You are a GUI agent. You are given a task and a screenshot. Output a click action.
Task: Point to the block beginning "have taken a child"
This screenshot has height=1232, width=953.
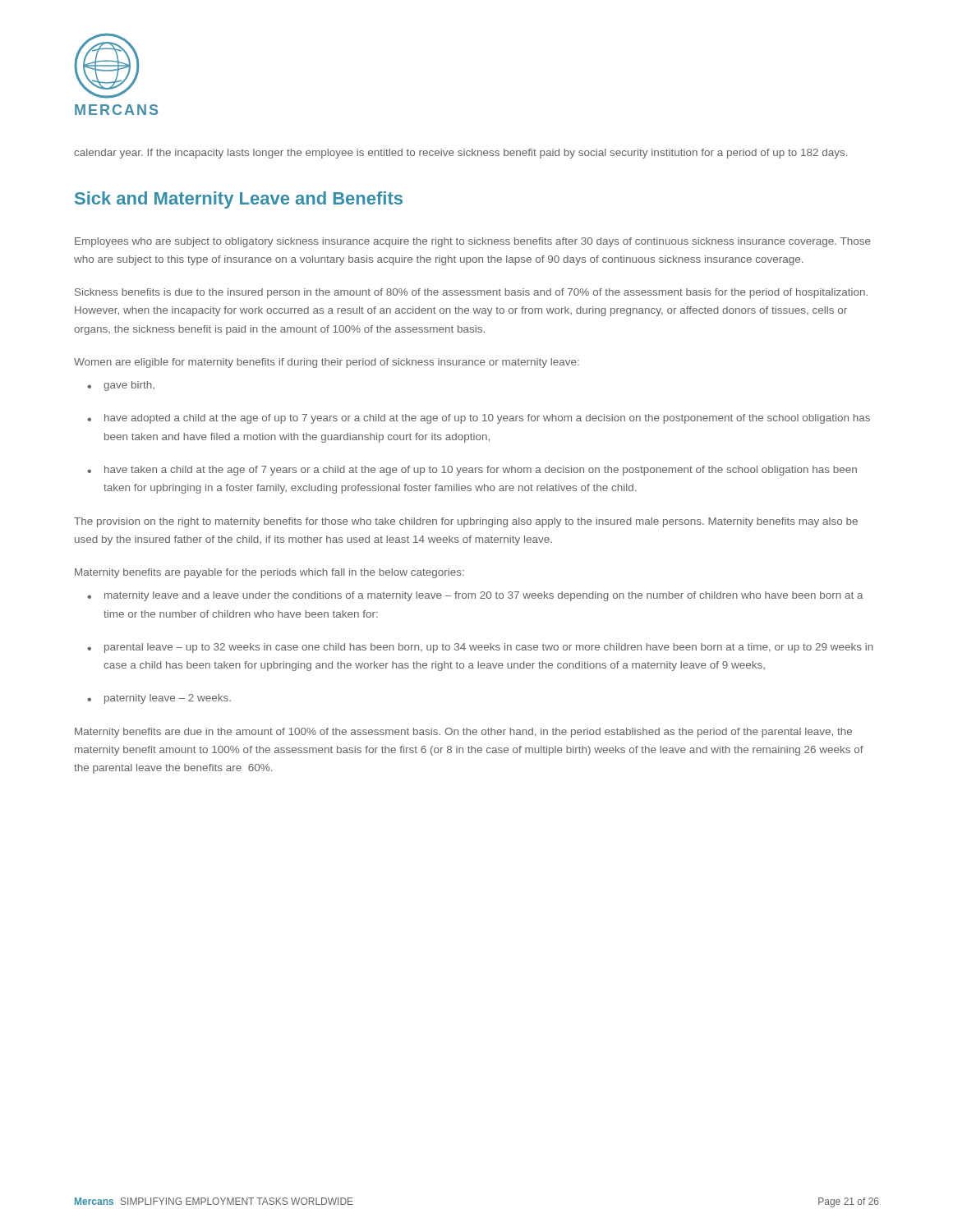coord(476,479)
